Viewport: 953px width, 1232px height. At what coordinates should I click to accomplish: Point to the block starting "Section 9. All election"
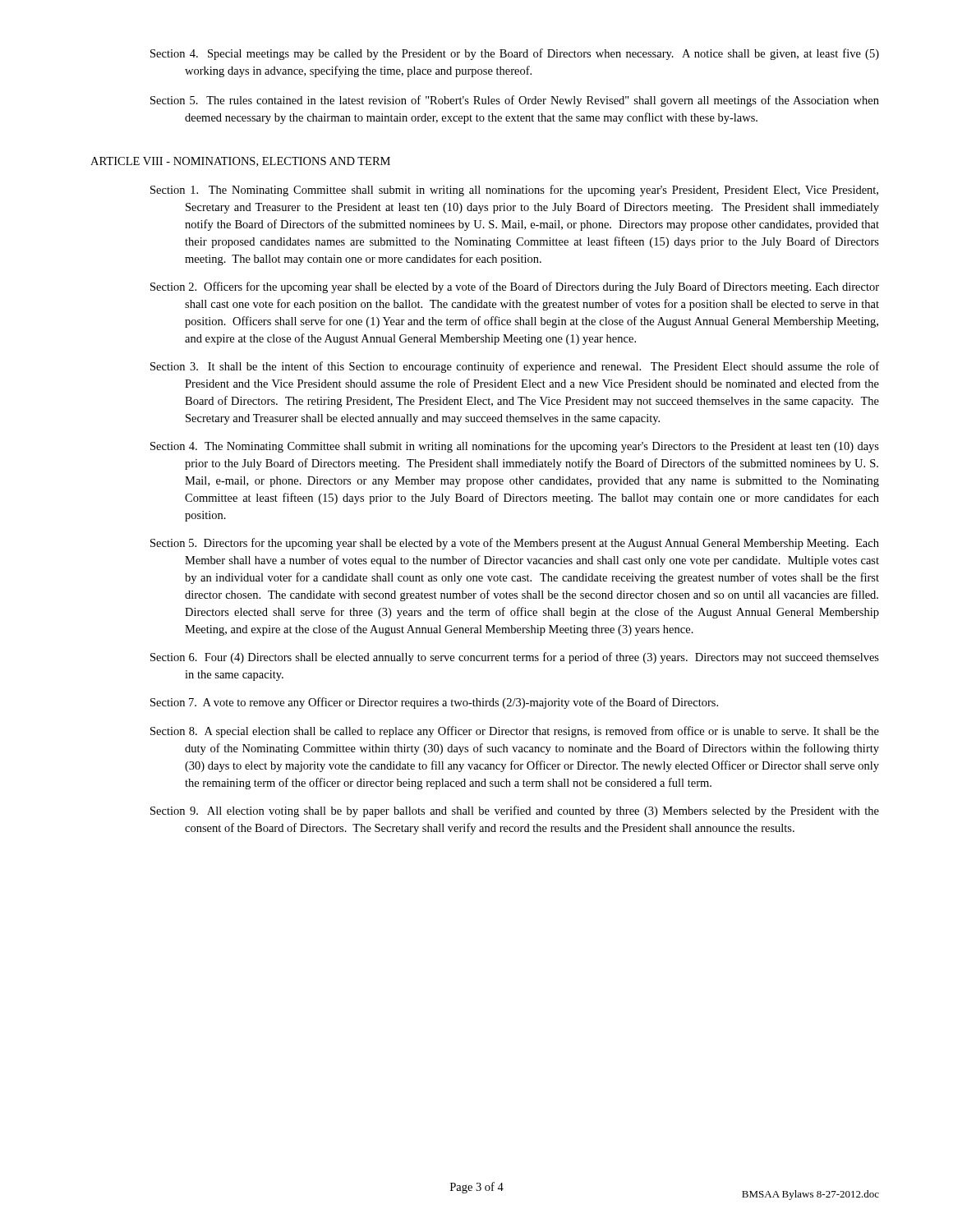coord(485,819)
